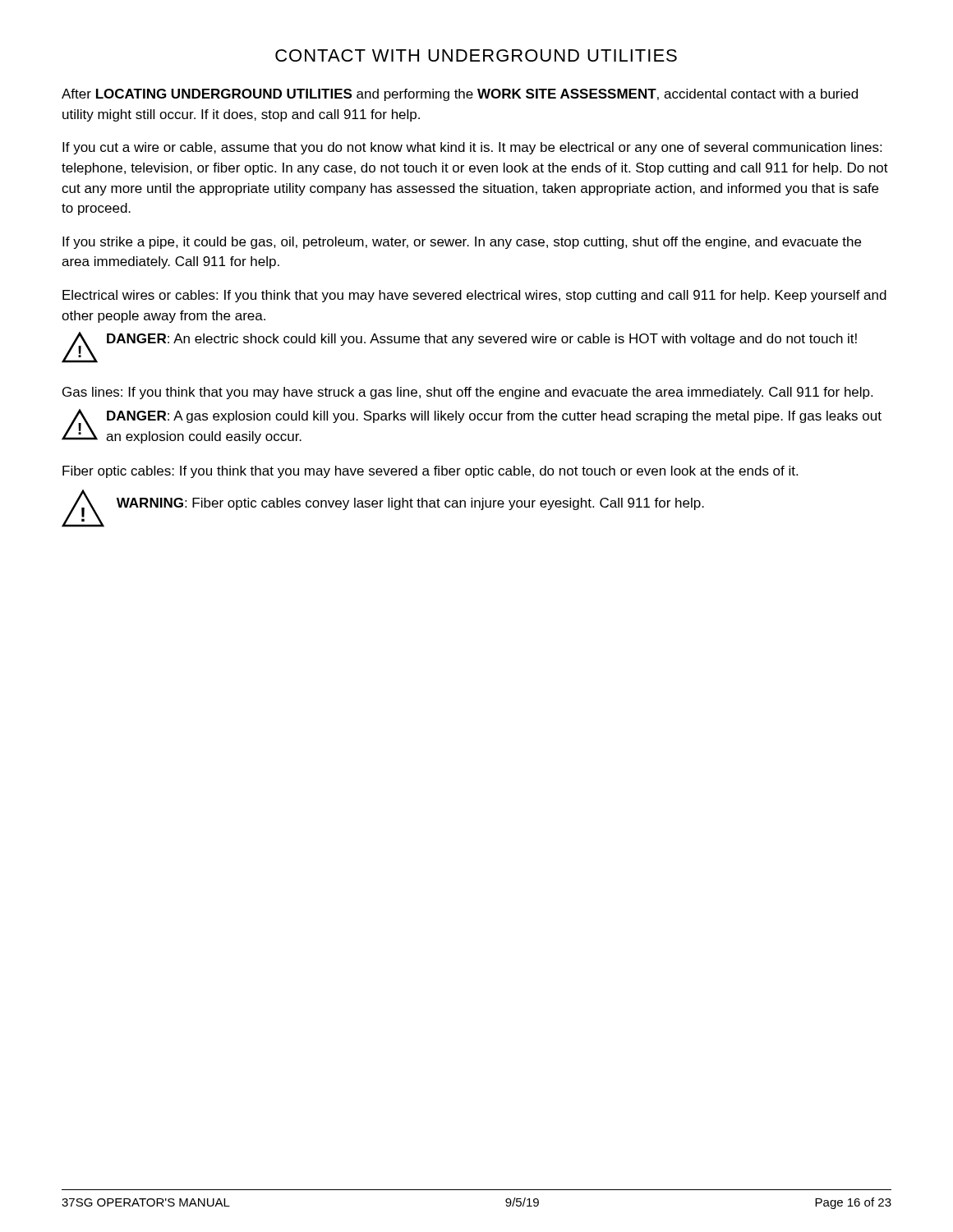Select the text block containing "Electrical wires or cables: If you think that"
Screen dimensions: 1232x953
pyautogui.click(x=474, y=305)
